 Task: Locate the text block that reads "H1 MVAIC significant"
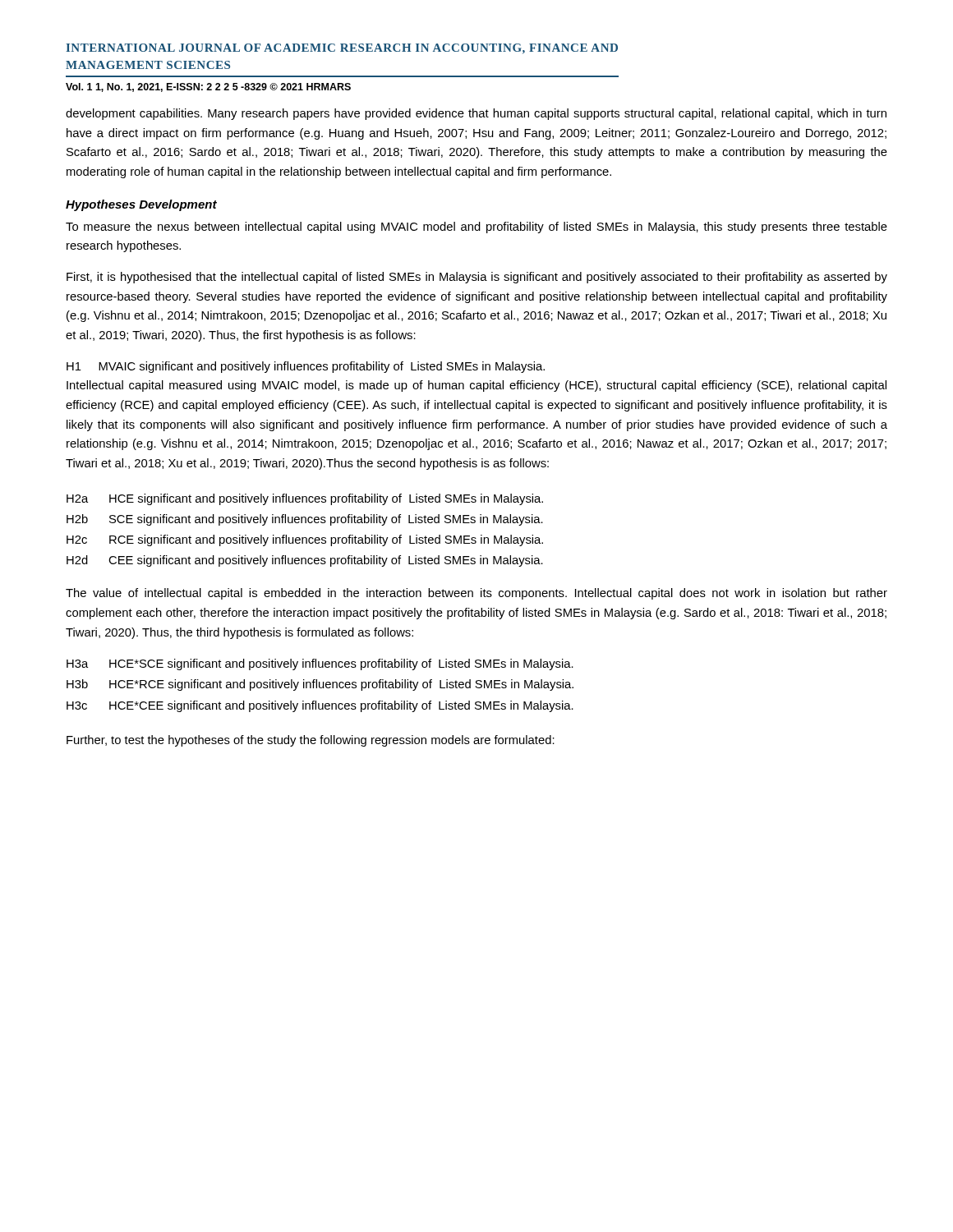[476, 415]
